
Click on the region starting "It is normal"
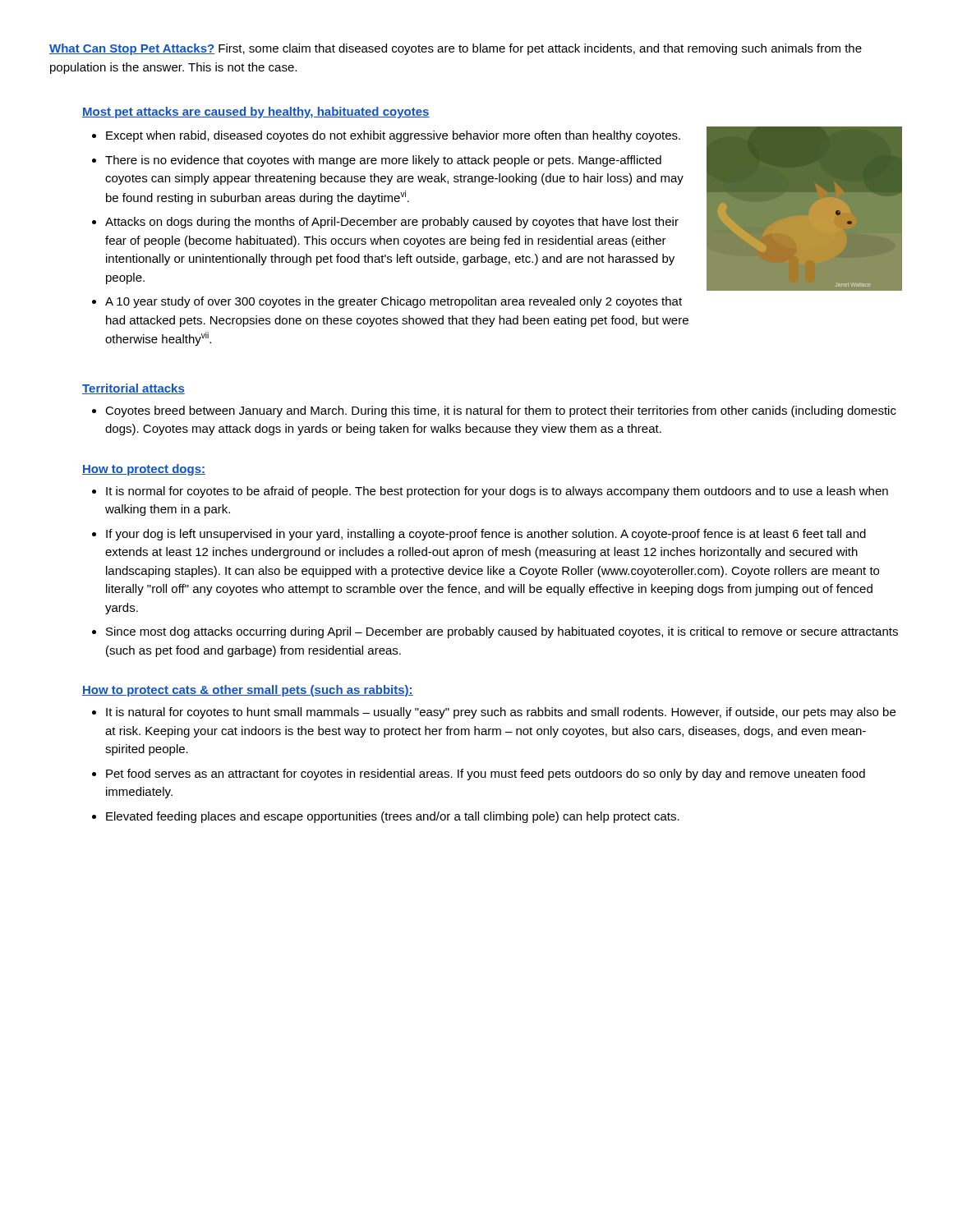click(497, 500)
